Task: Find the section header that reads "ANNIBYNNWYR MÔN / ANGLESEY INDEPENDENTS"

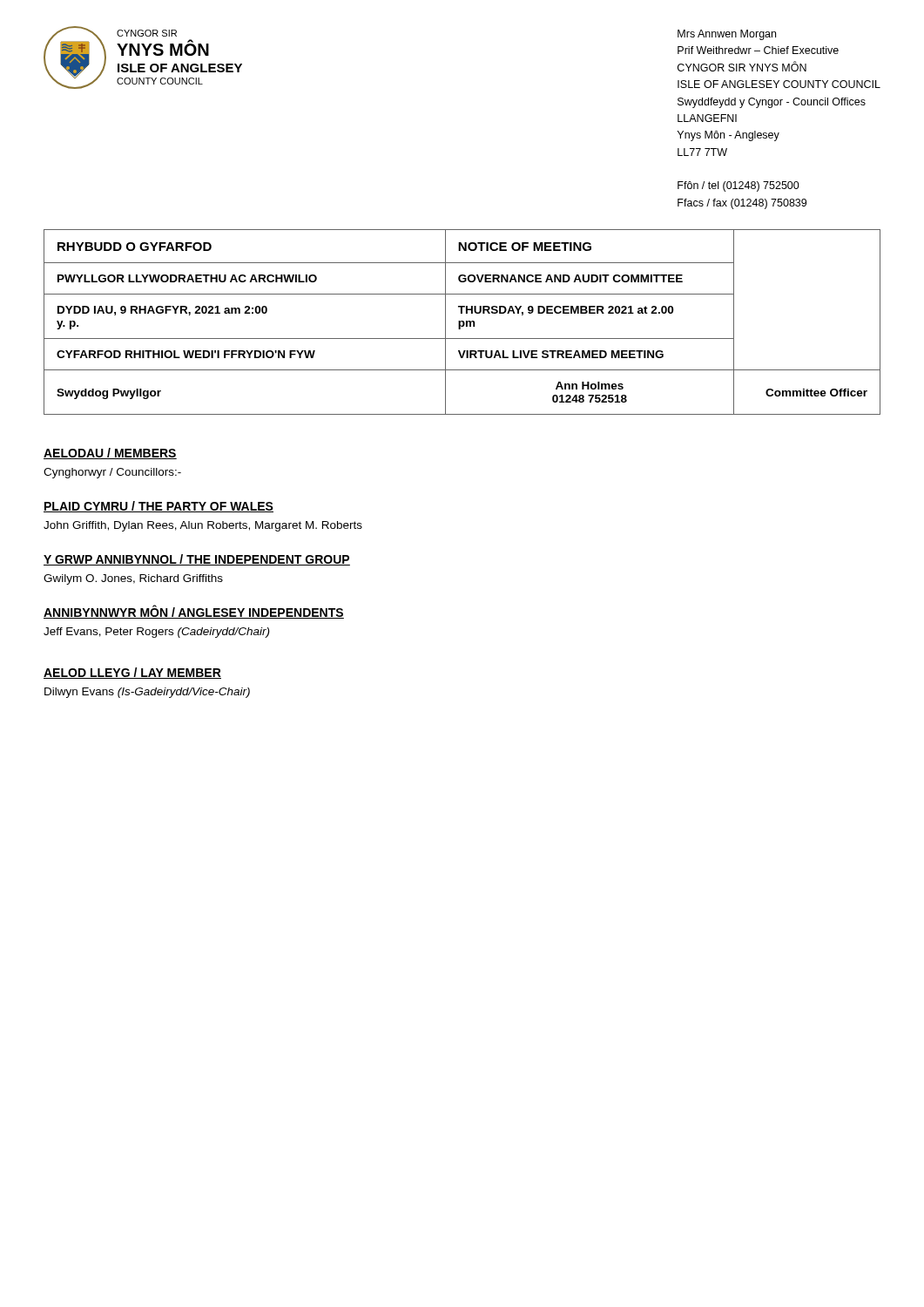Action: tap(194, 613)
